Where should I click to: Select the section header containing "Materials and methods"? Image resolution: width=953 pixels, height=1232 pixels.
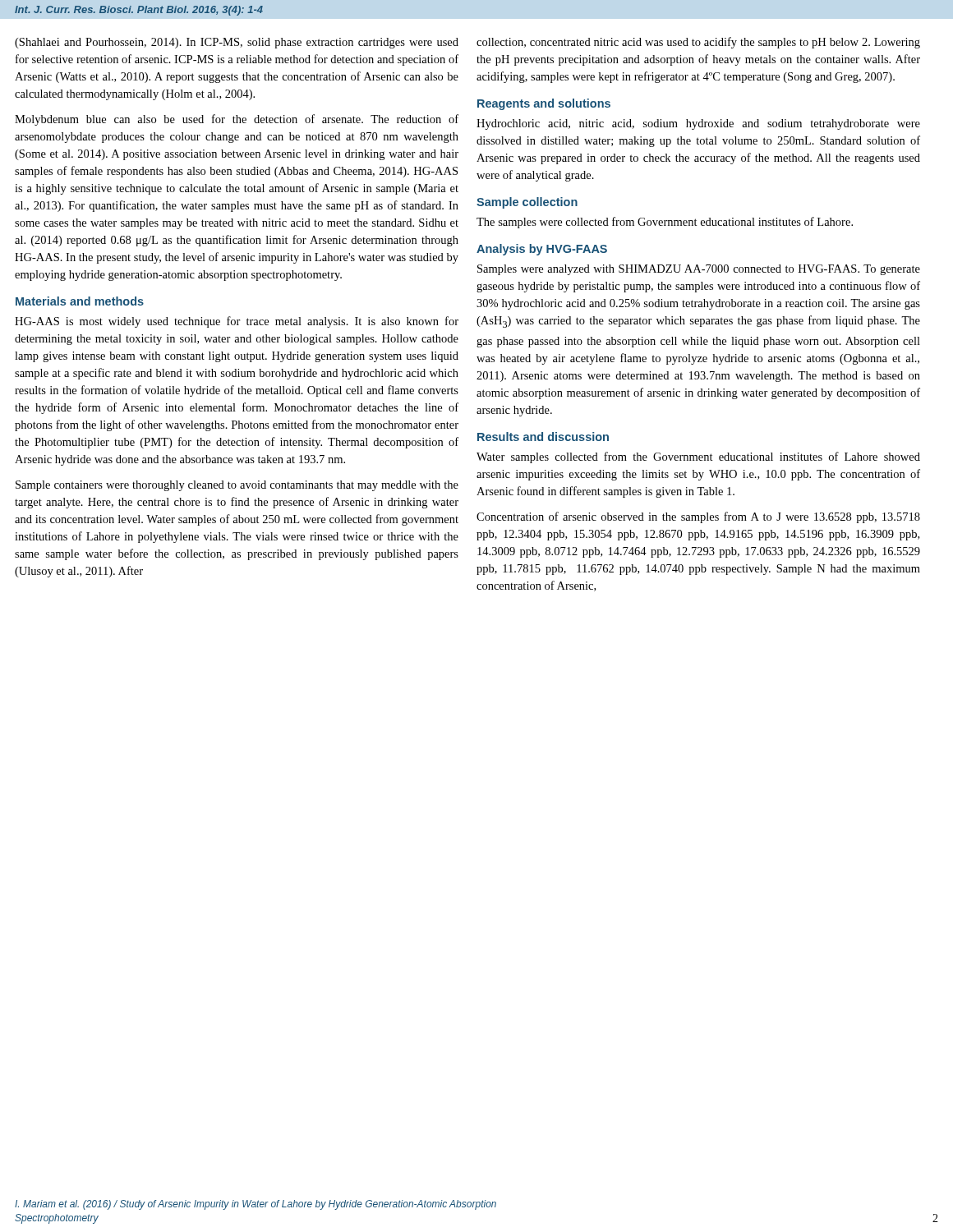pyautogui.click(x=79, y=302)
